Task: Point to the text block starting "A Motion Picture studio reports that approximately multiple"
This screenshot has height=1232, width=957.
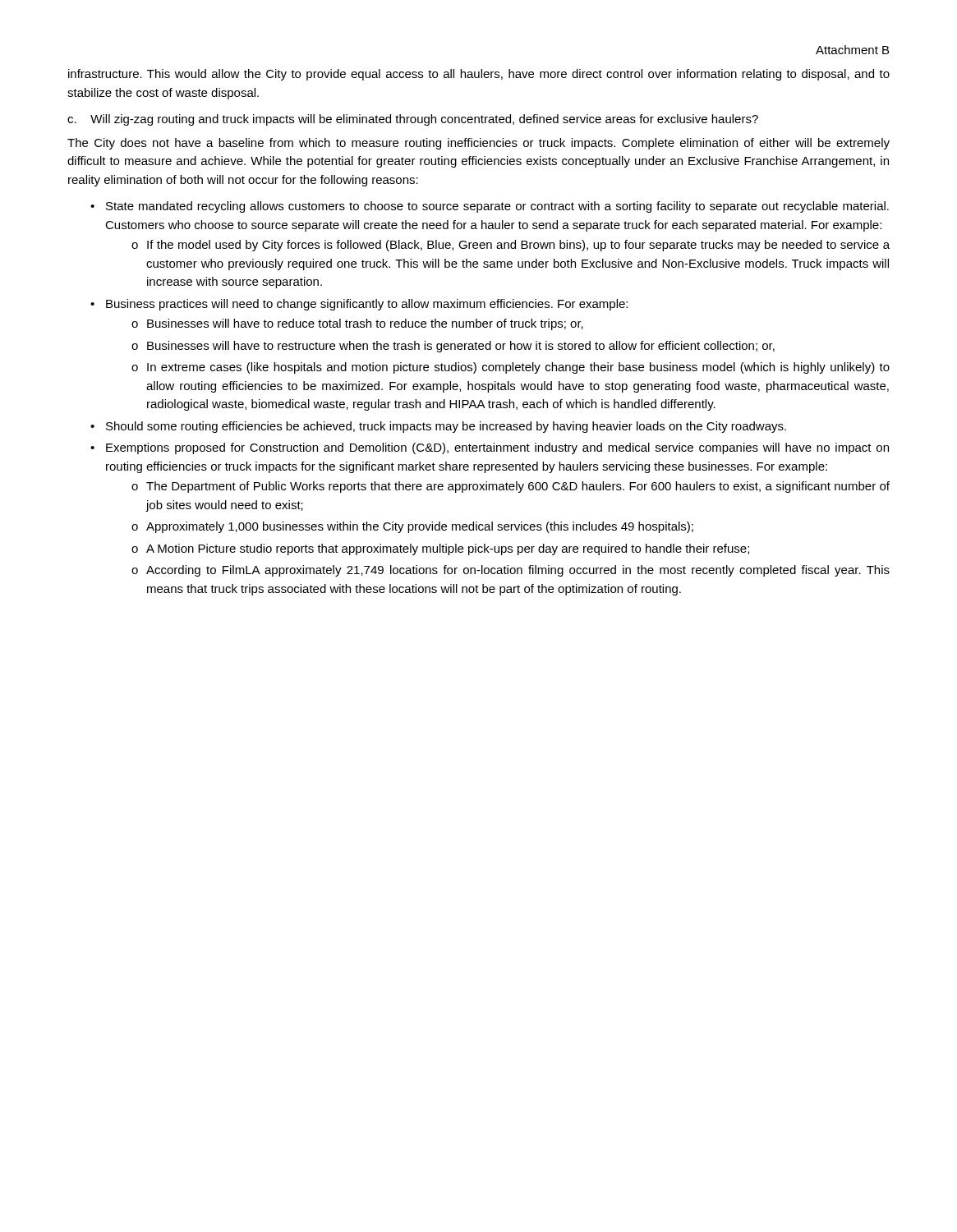Action: coord(448,548)
